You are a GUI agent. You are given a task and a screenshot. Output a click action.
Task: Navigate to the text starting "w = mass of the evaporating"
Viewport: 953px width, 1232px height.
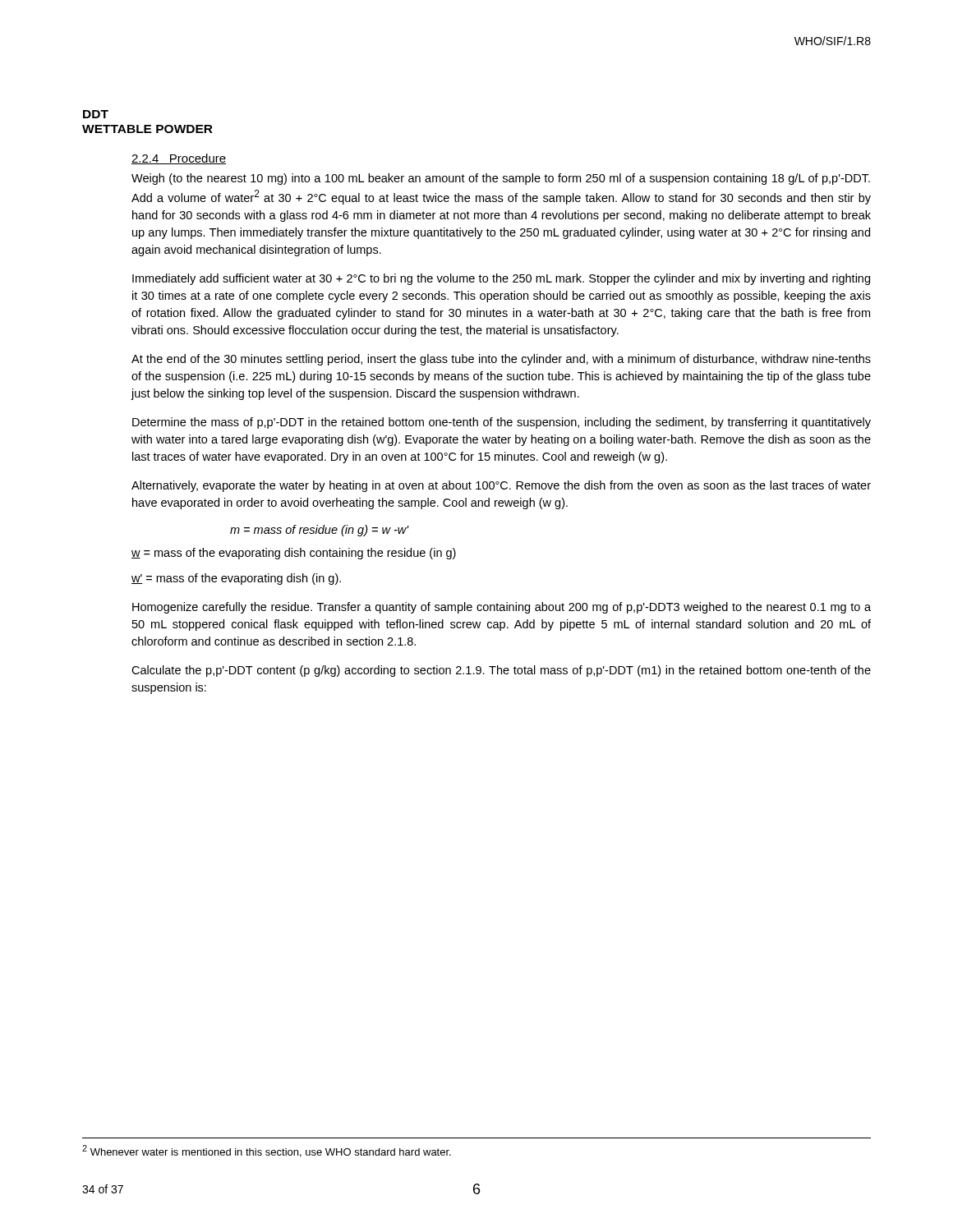point(294,553)
